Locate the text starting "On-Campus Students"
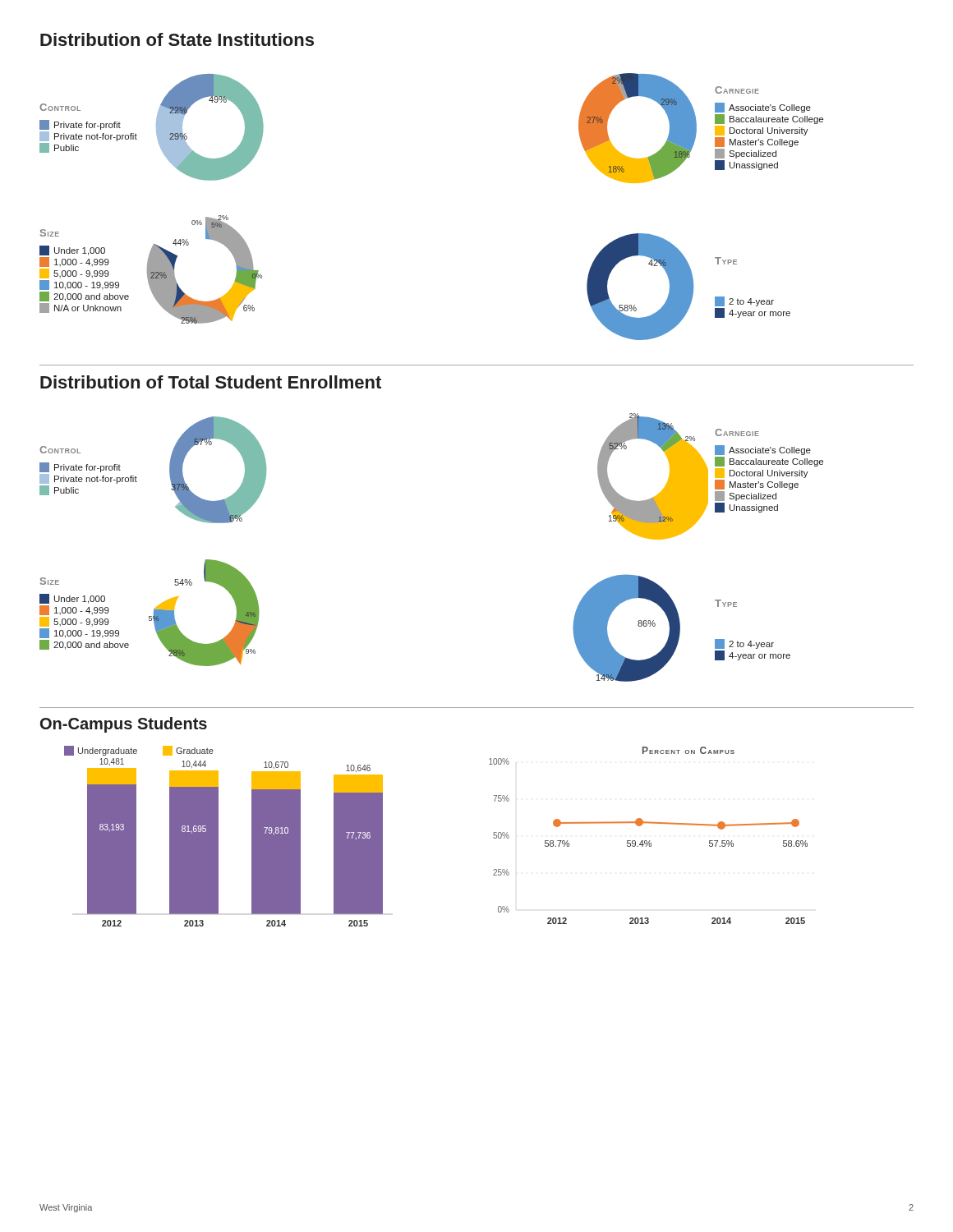 click(x=123, y=724)
